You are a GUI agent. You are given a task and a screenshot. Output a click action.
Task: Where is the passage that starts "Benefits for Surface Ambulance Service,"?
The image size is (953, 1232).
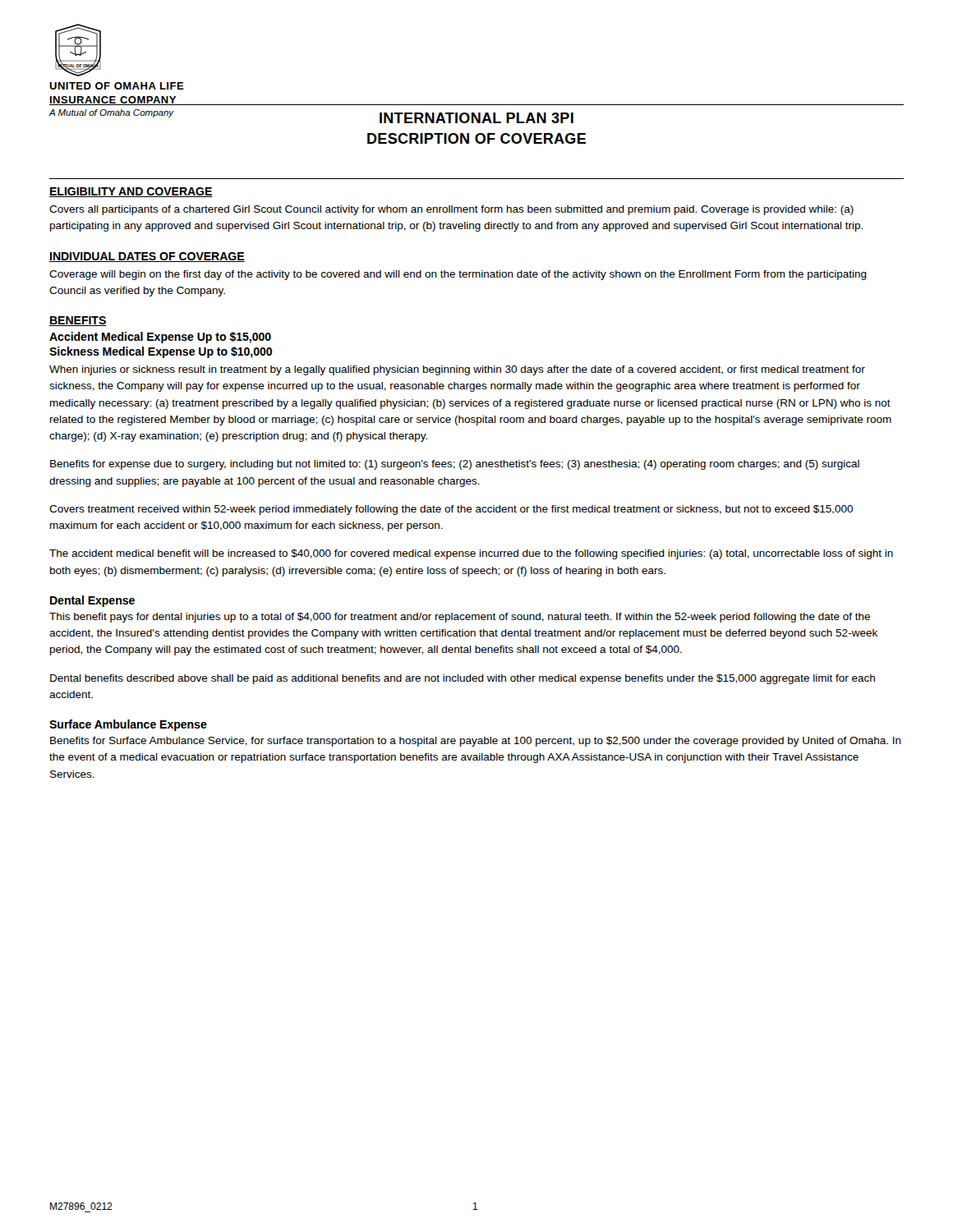[475, 757]
